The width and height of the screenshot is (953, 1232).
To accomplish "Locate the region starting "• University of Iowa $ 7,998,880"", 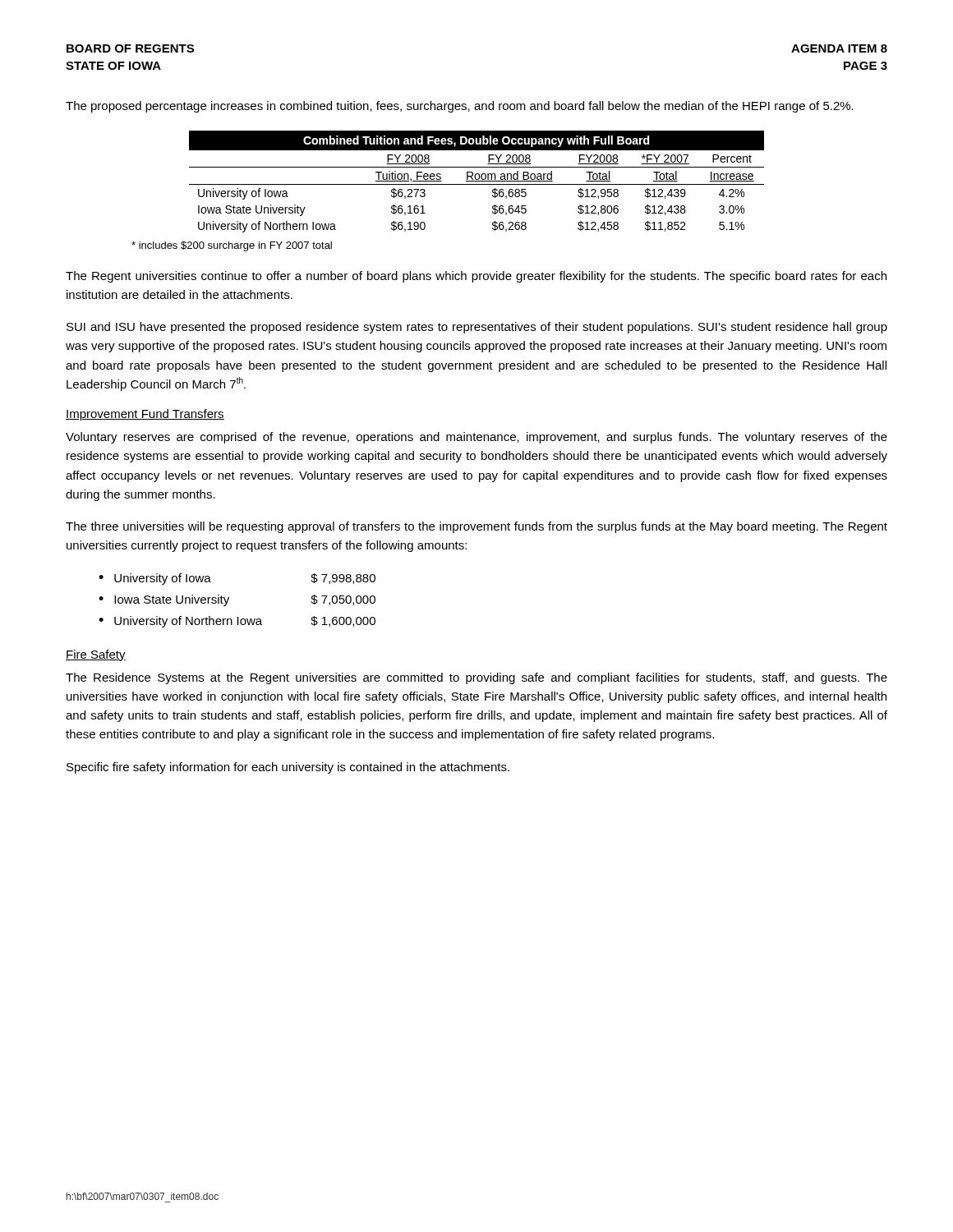I will [x=151, y=579].
